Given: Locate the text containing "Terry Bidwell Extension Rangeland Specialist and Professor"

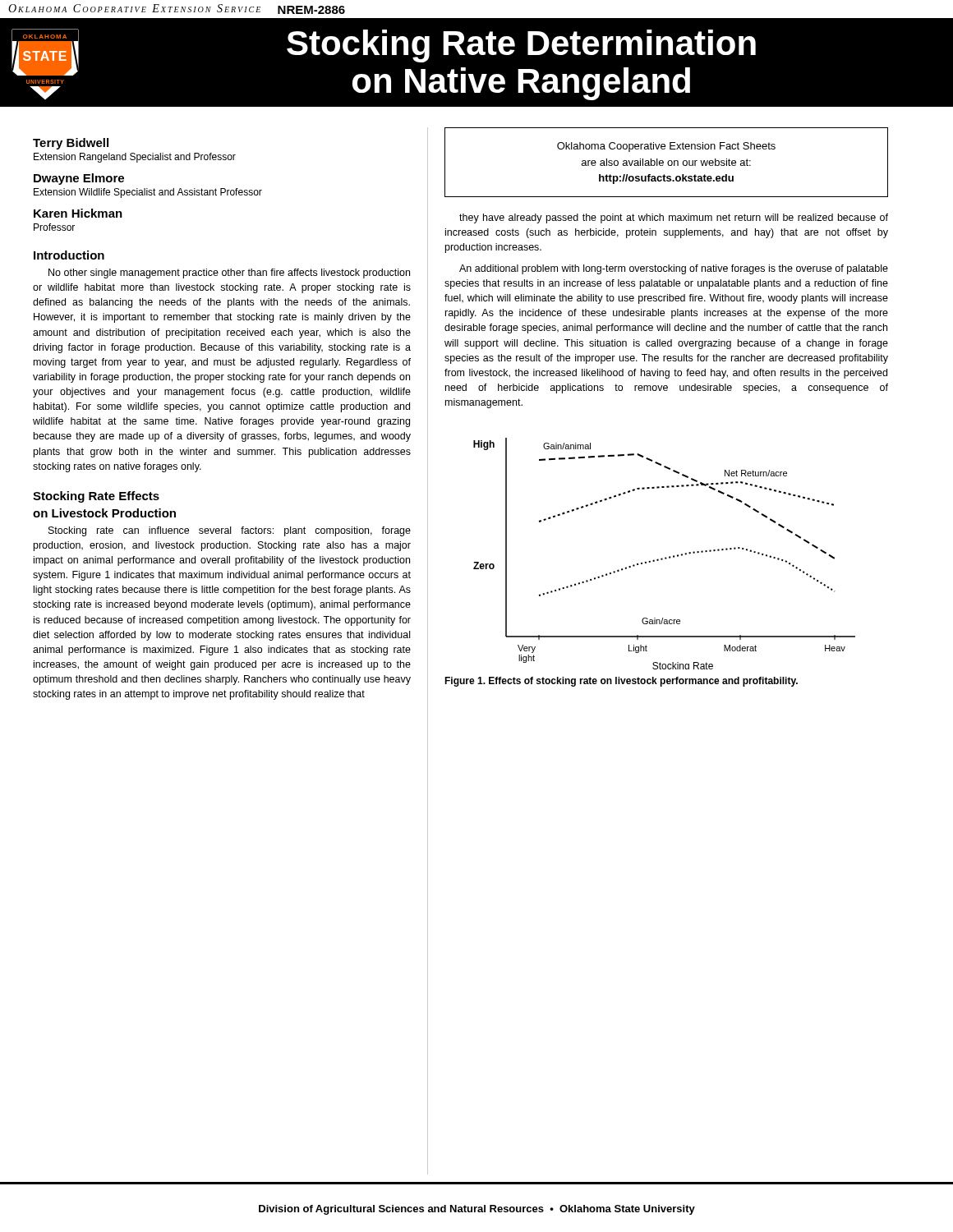Looking at the screenshot, I should click(222, 149).
